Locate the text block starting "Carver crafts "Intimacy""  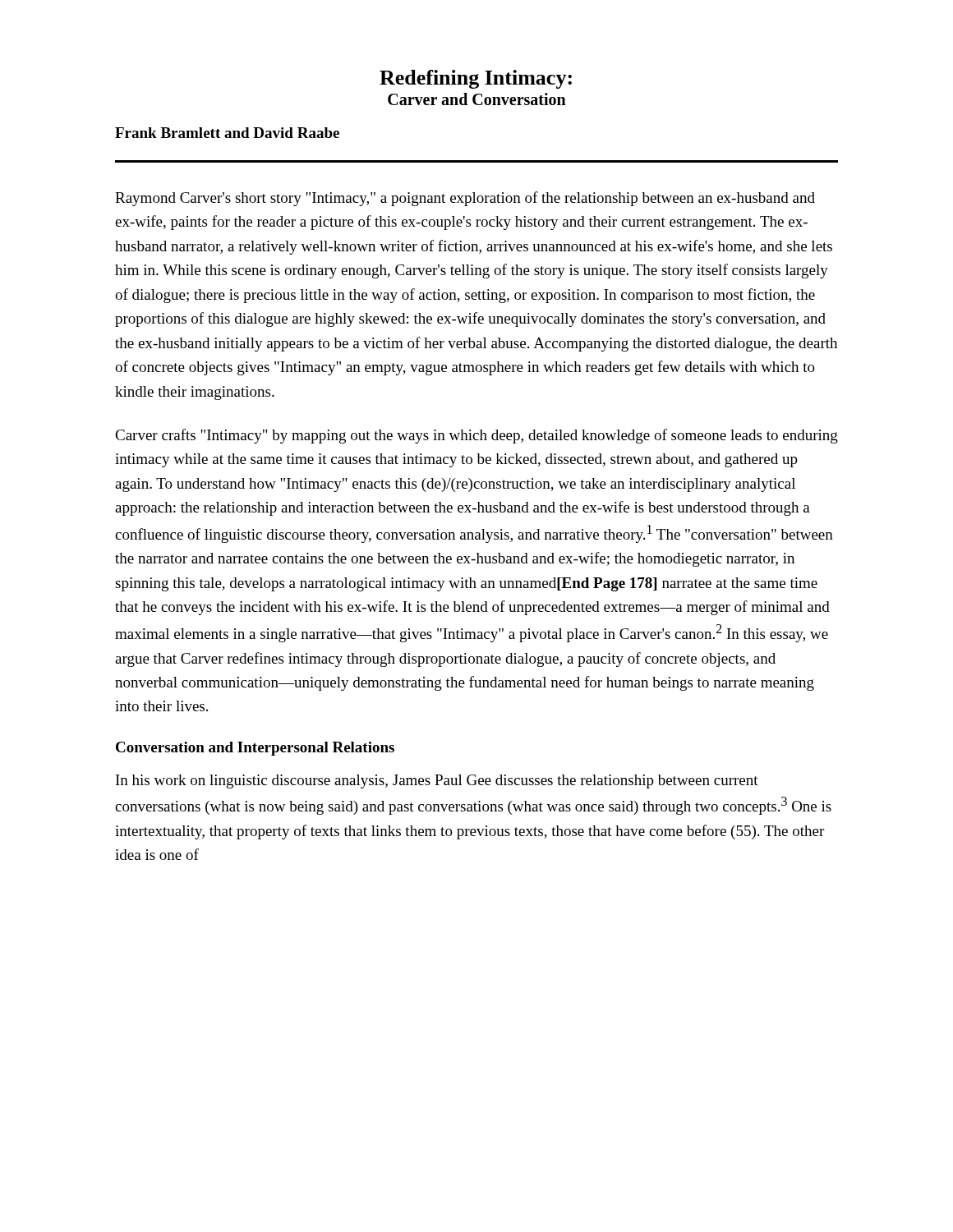pyautogui.click(x=476, y=571)
